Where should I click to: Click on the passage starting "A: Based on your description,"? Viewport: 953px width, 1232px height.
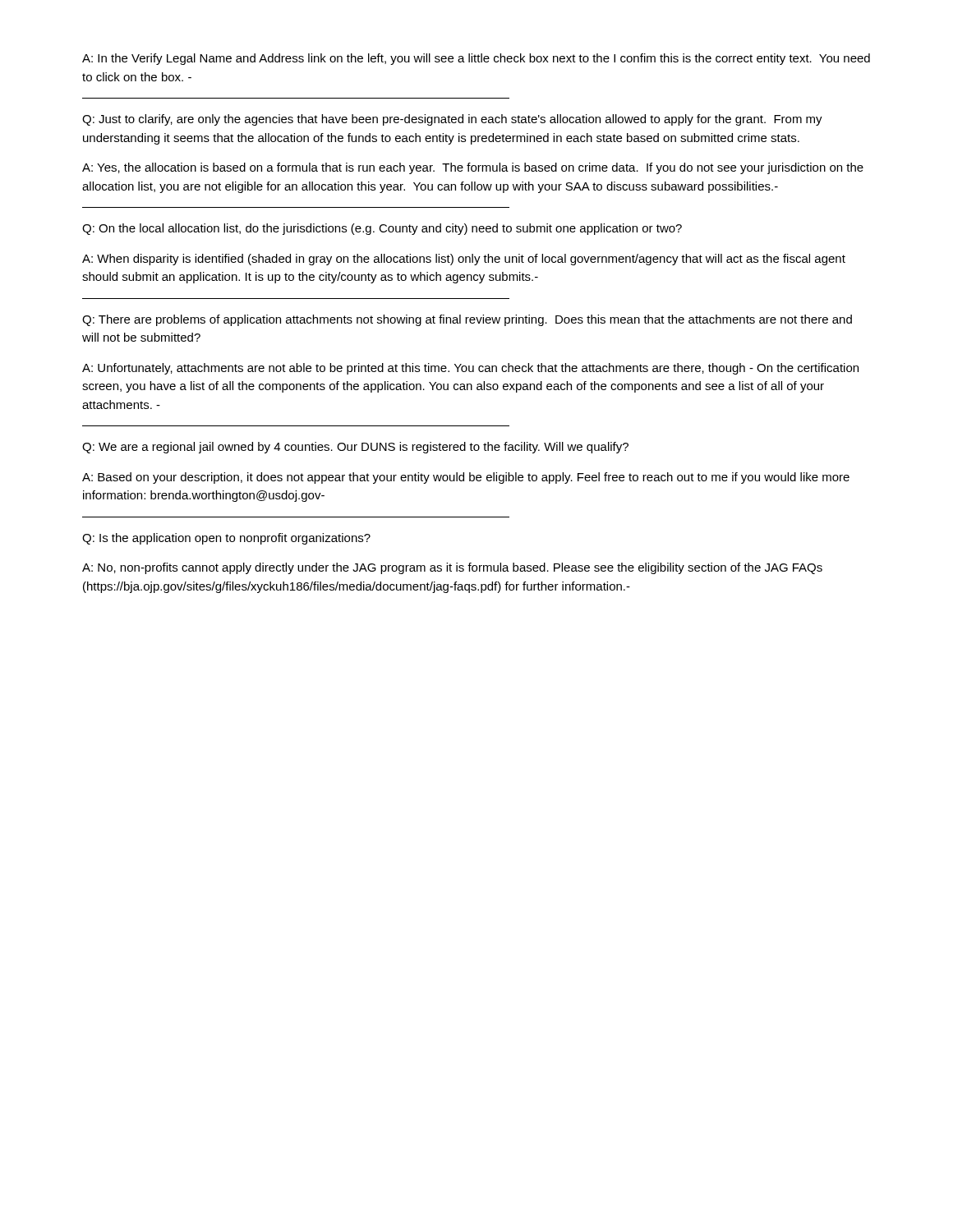pos(466,486)
